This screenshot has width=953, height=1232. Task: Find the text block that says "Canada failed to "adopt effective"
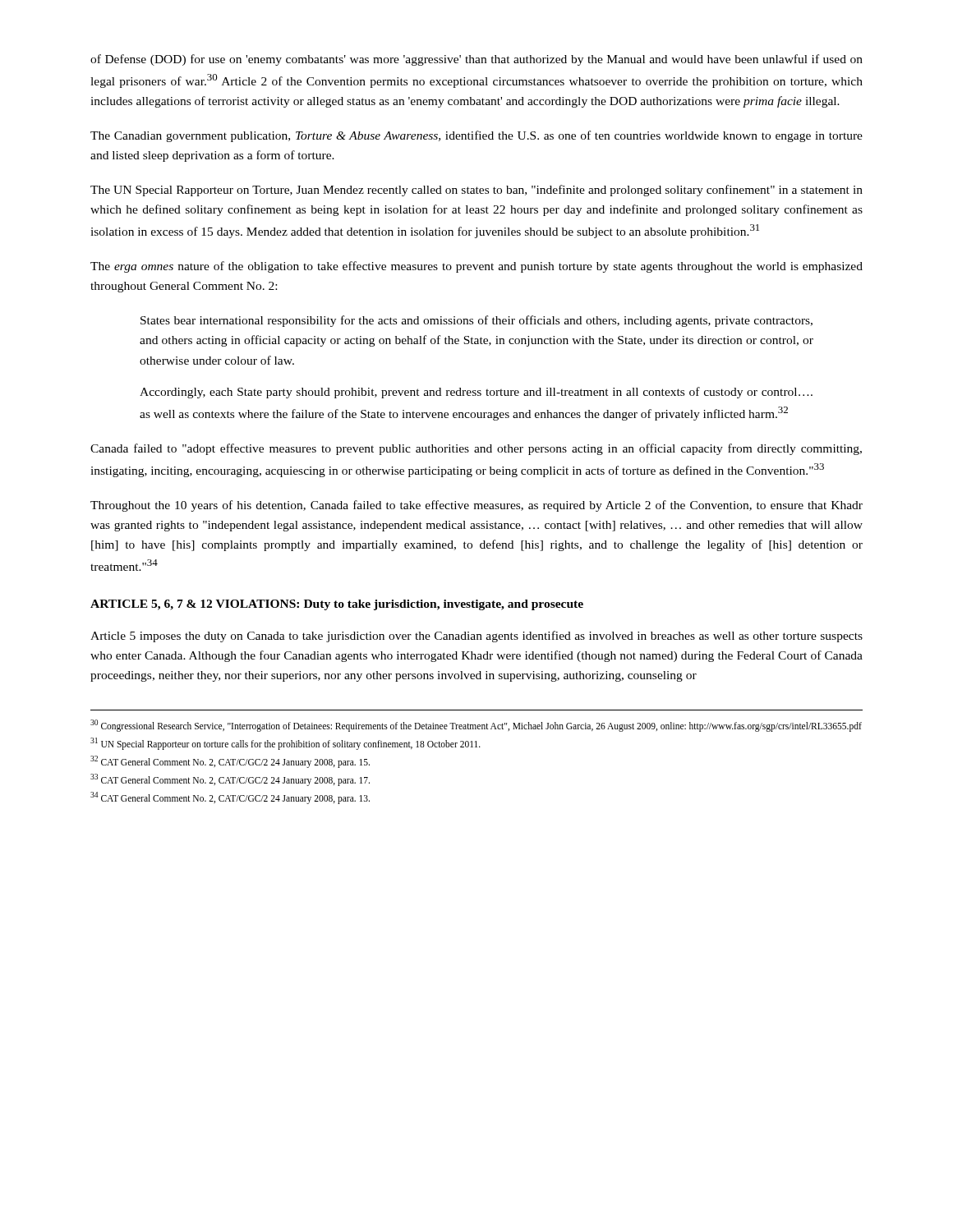476,459
